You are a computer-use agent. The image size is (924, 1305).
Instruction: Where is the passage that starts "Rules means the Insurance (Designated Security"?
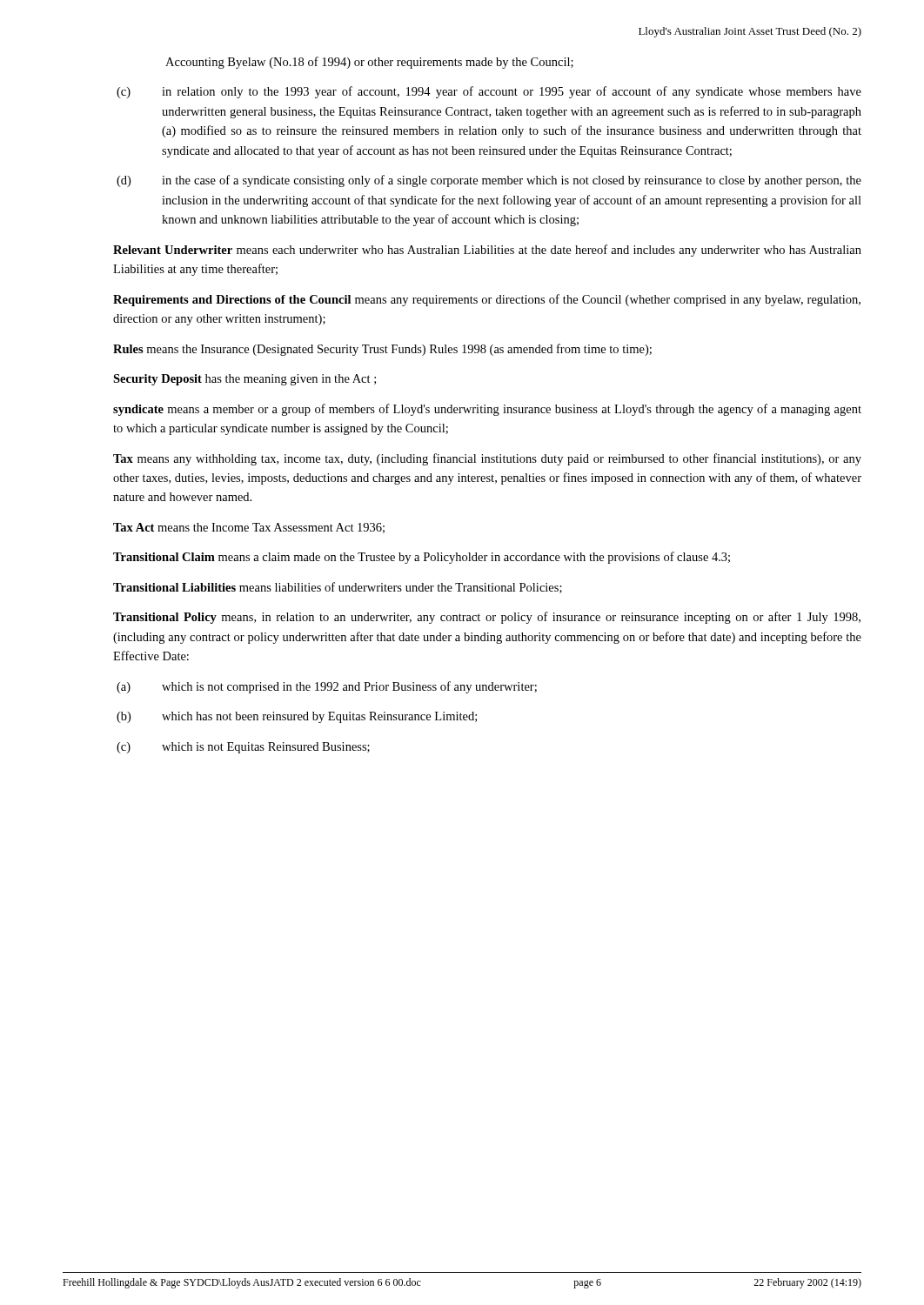(x=383, y=349)
